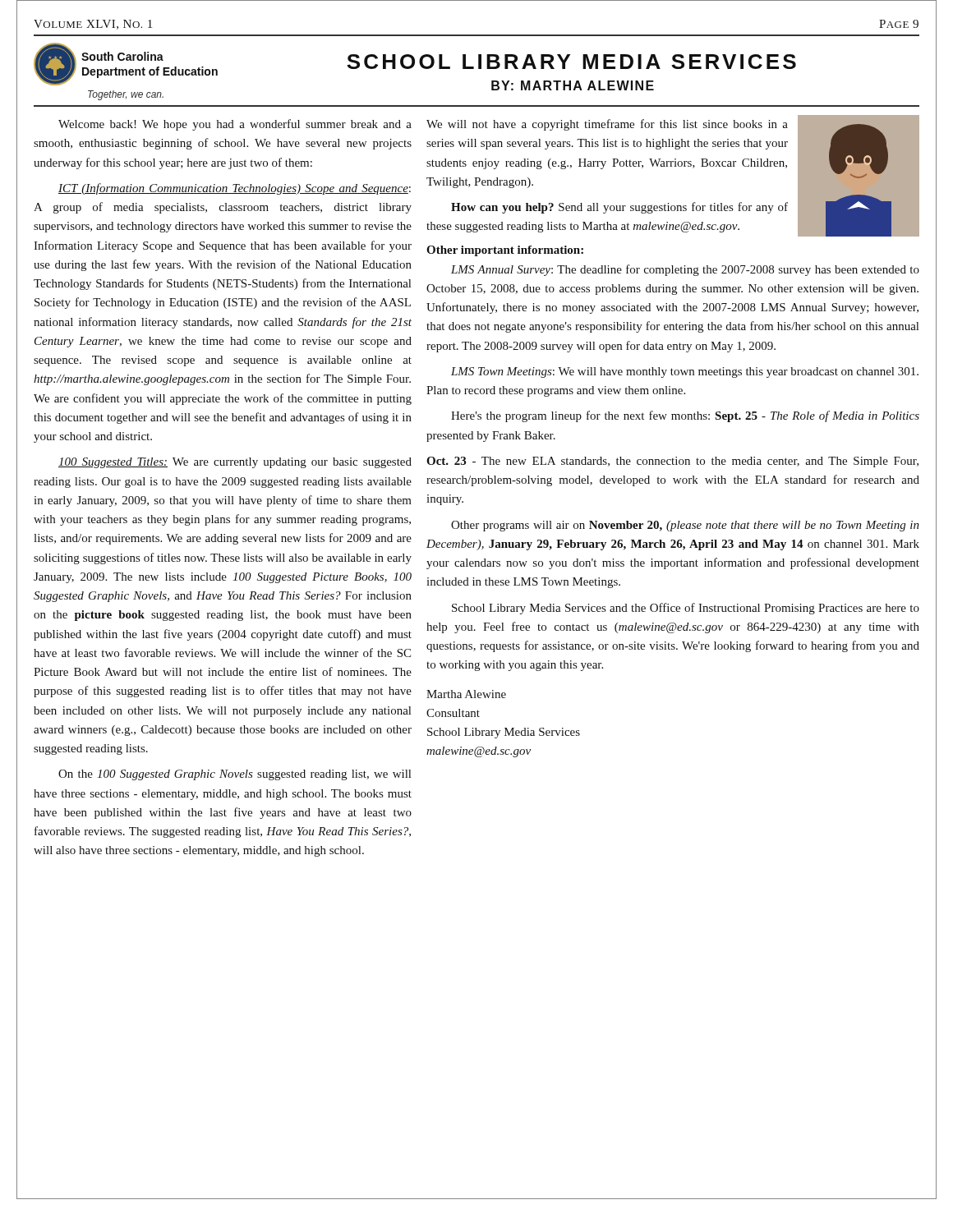Select the text starting "On the 100 Suggested"
This screenshot has width=953, height=1232.
(223, 813)
